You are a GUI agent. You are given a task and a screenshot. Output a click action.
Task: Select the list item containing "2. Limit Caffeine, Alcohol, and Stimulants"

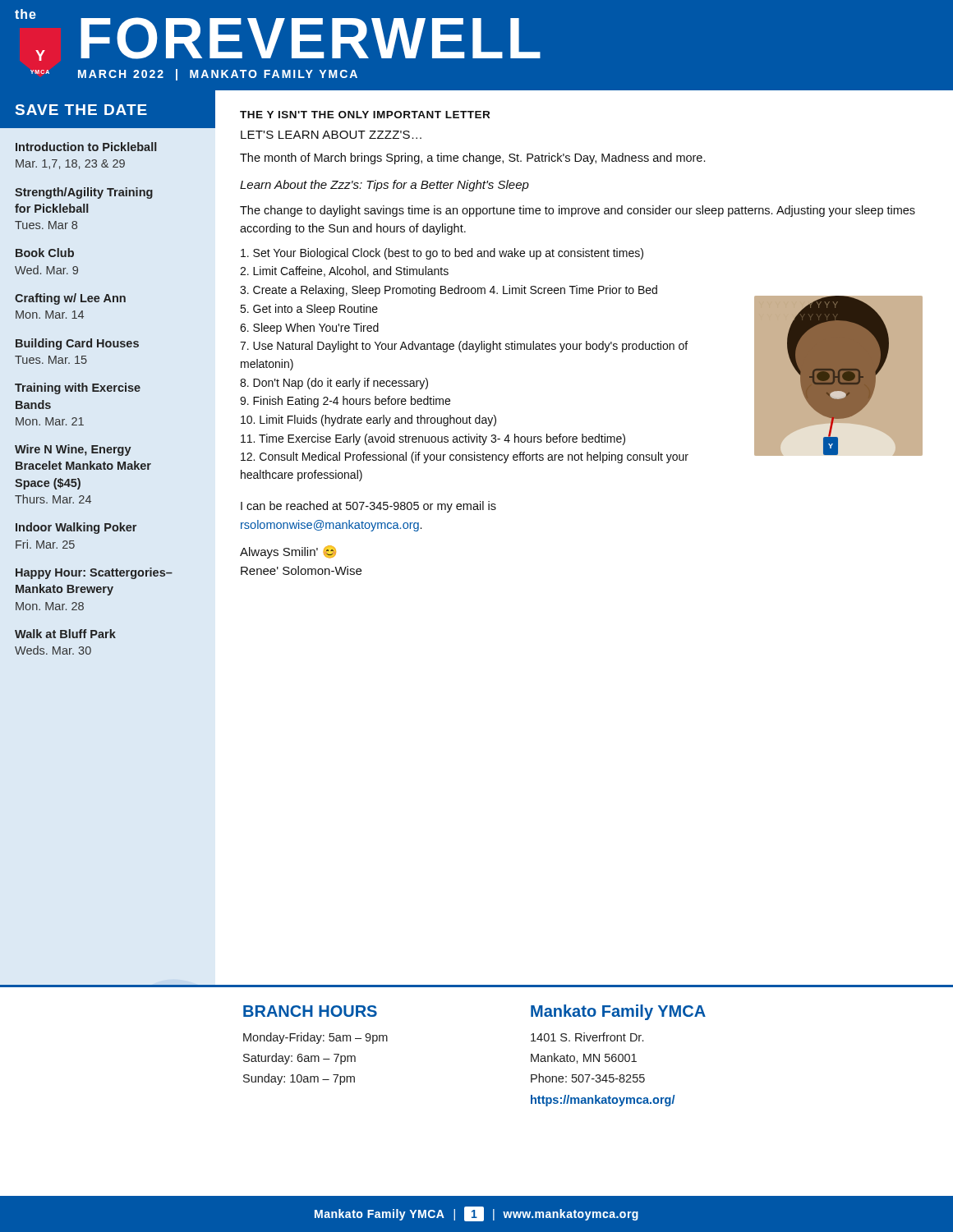[344, 271]
